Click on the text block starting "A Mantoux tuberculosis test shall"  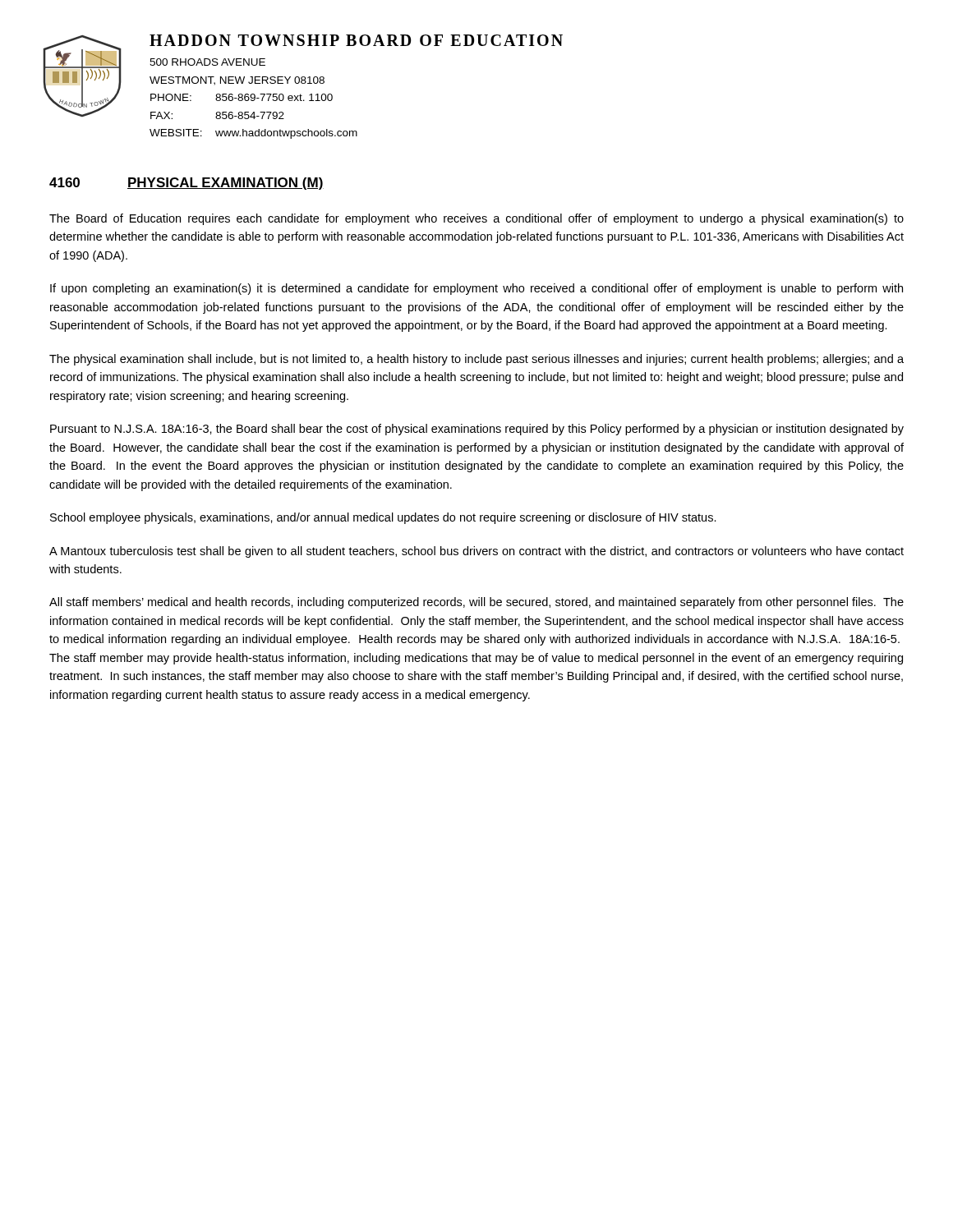click(x=476, y=560)
